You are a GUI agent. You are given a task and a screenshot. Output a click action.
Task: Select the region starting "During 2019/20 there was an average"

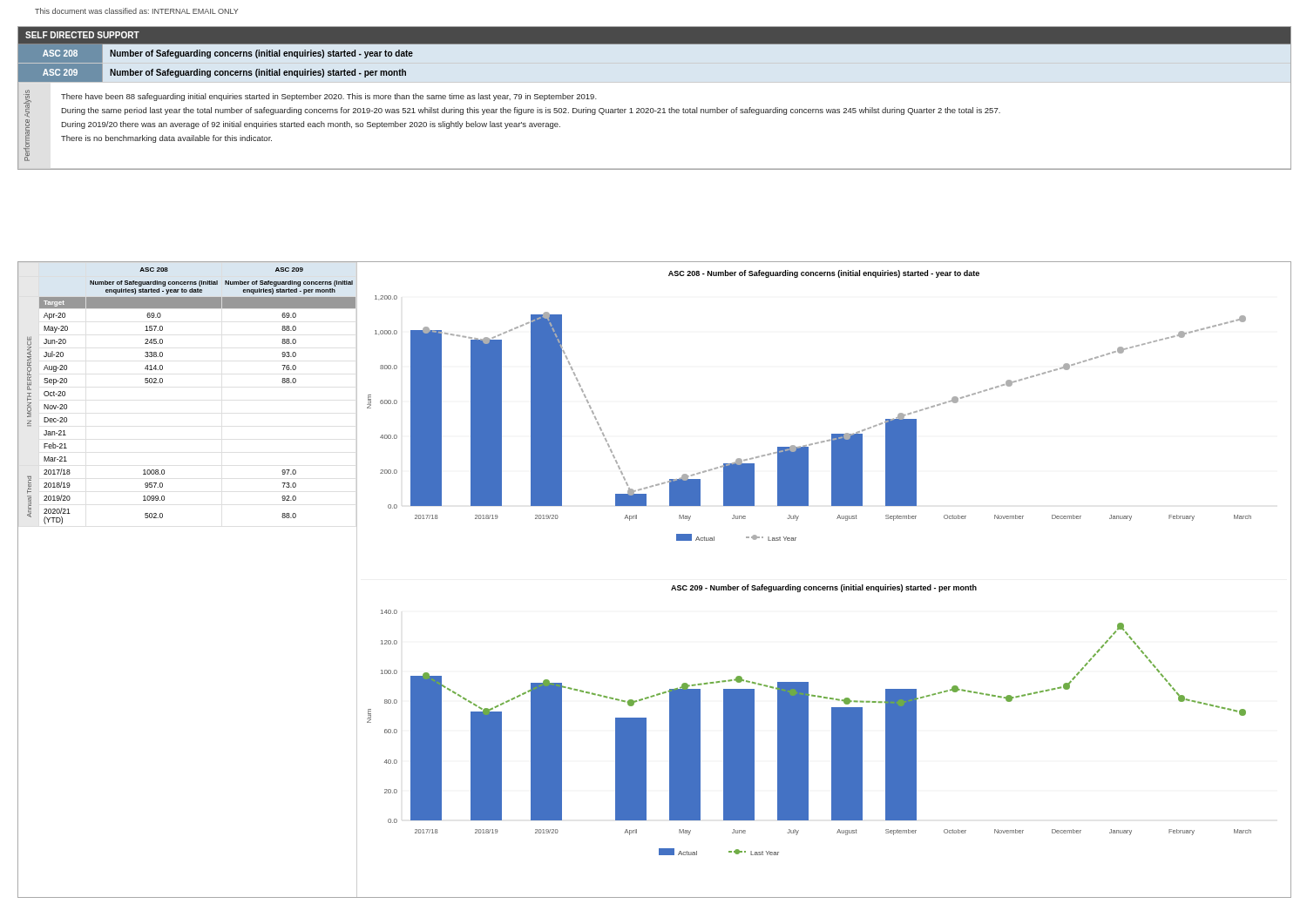click(311, 124)
